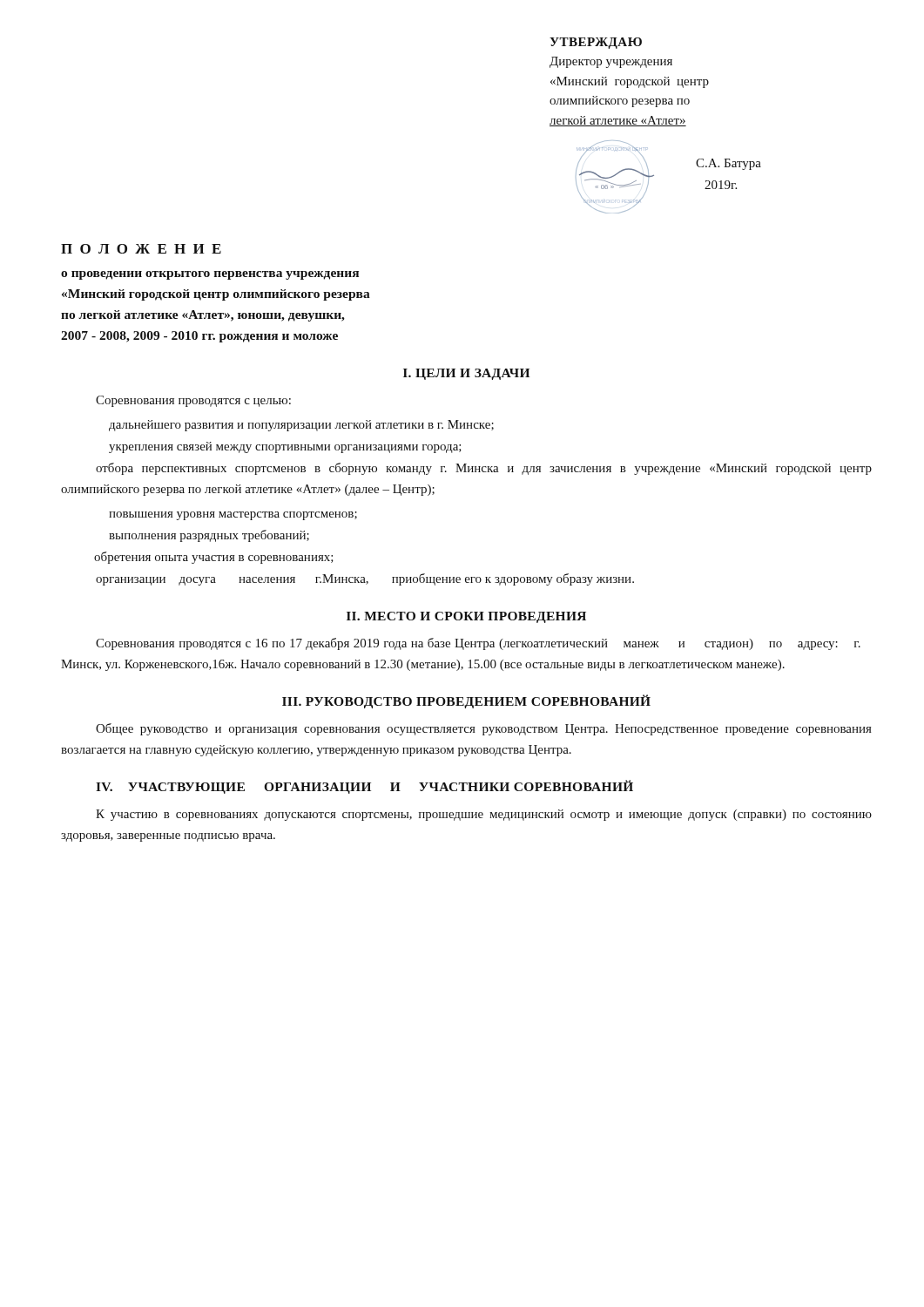This screenshot has height=1307, width=924.
Task: Find the section header containing "I. ЦЕЛИ И ЗАДАЧИ"
Action: pos(466,373)
